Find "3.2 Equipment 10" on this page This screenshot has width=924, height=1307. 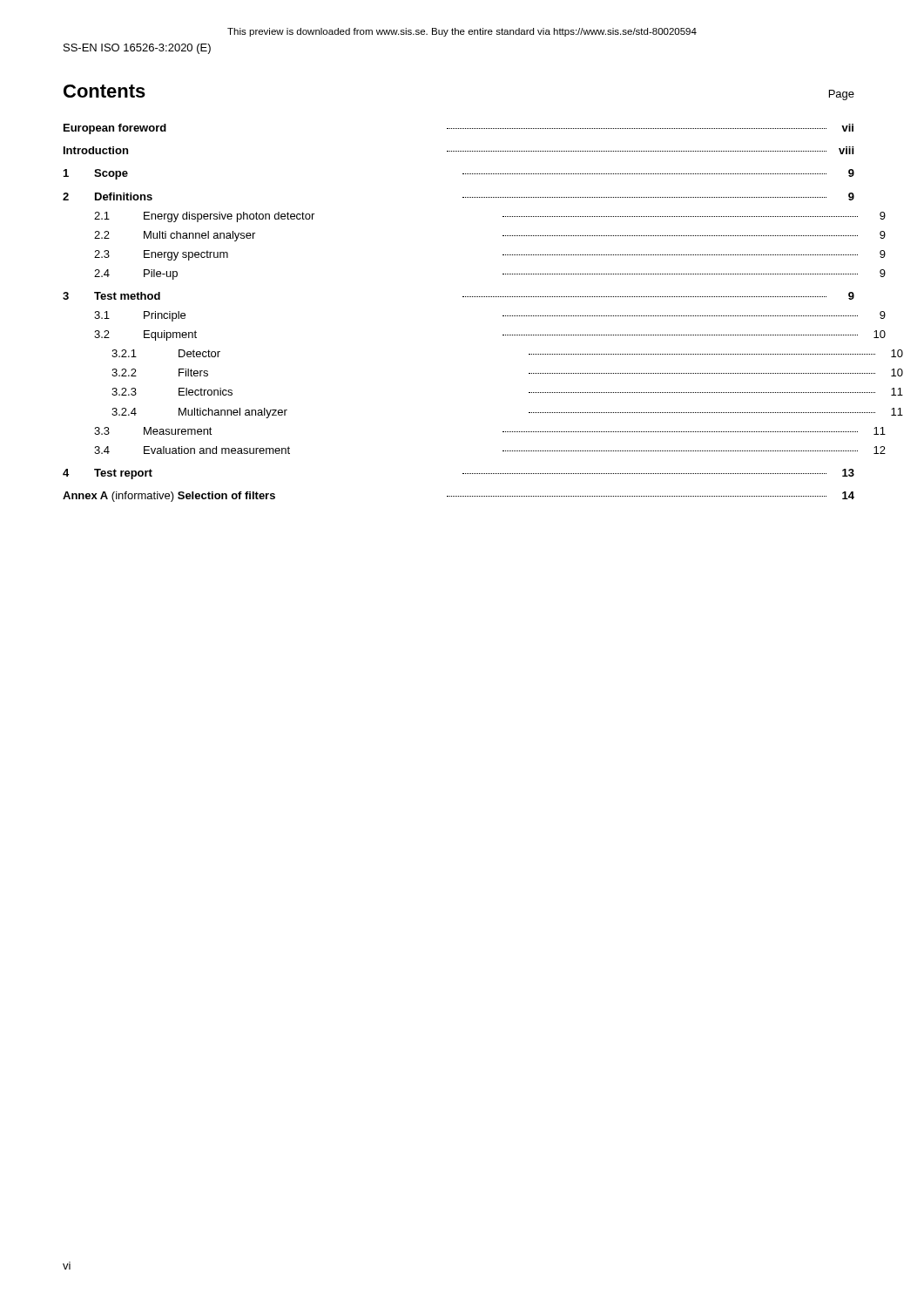(x=170, y=335)
